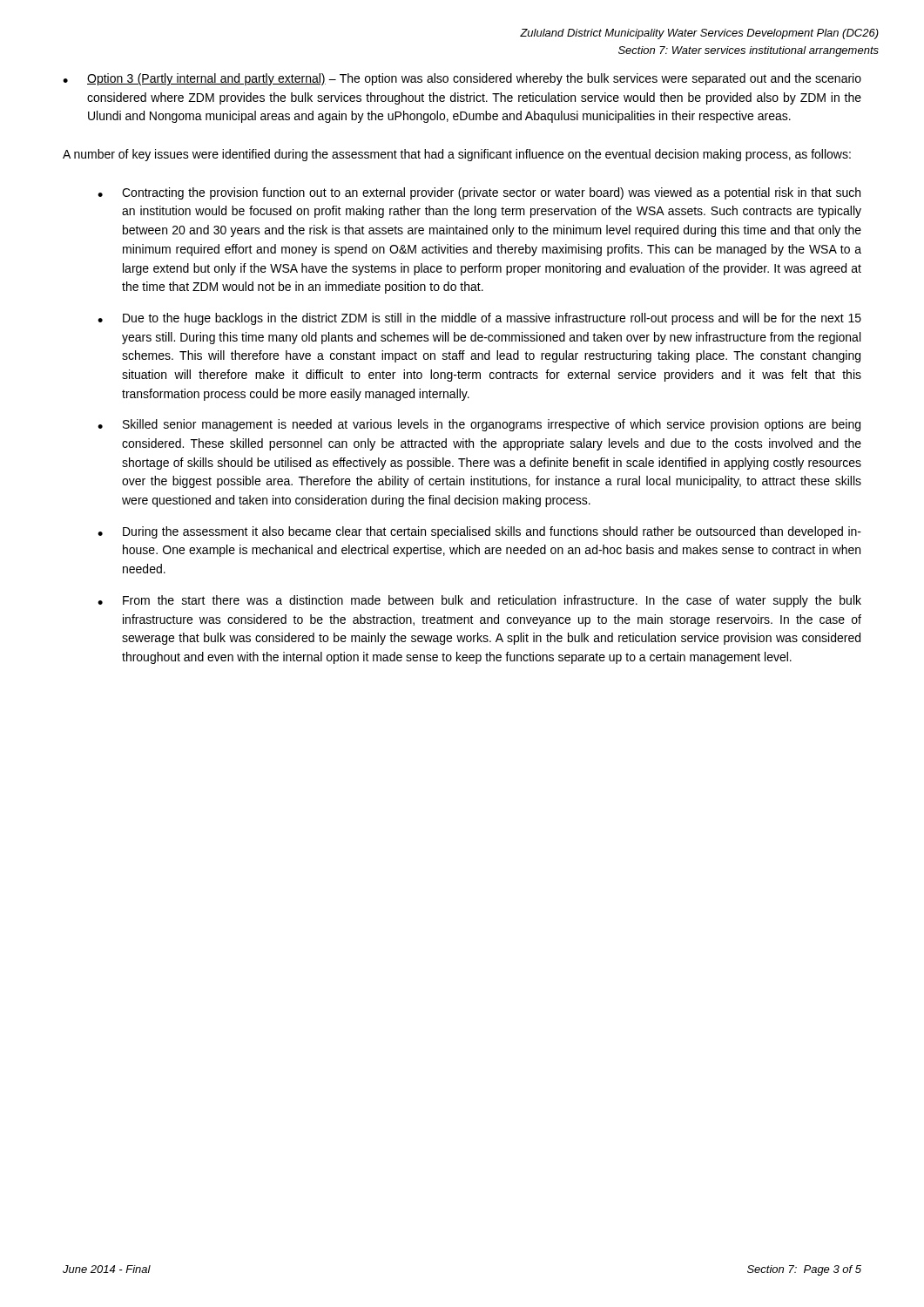Find the text starting "• Skilled senior management"
Image resolution: width=924 pixels, height=1307 pixels.
click(479, 463)
